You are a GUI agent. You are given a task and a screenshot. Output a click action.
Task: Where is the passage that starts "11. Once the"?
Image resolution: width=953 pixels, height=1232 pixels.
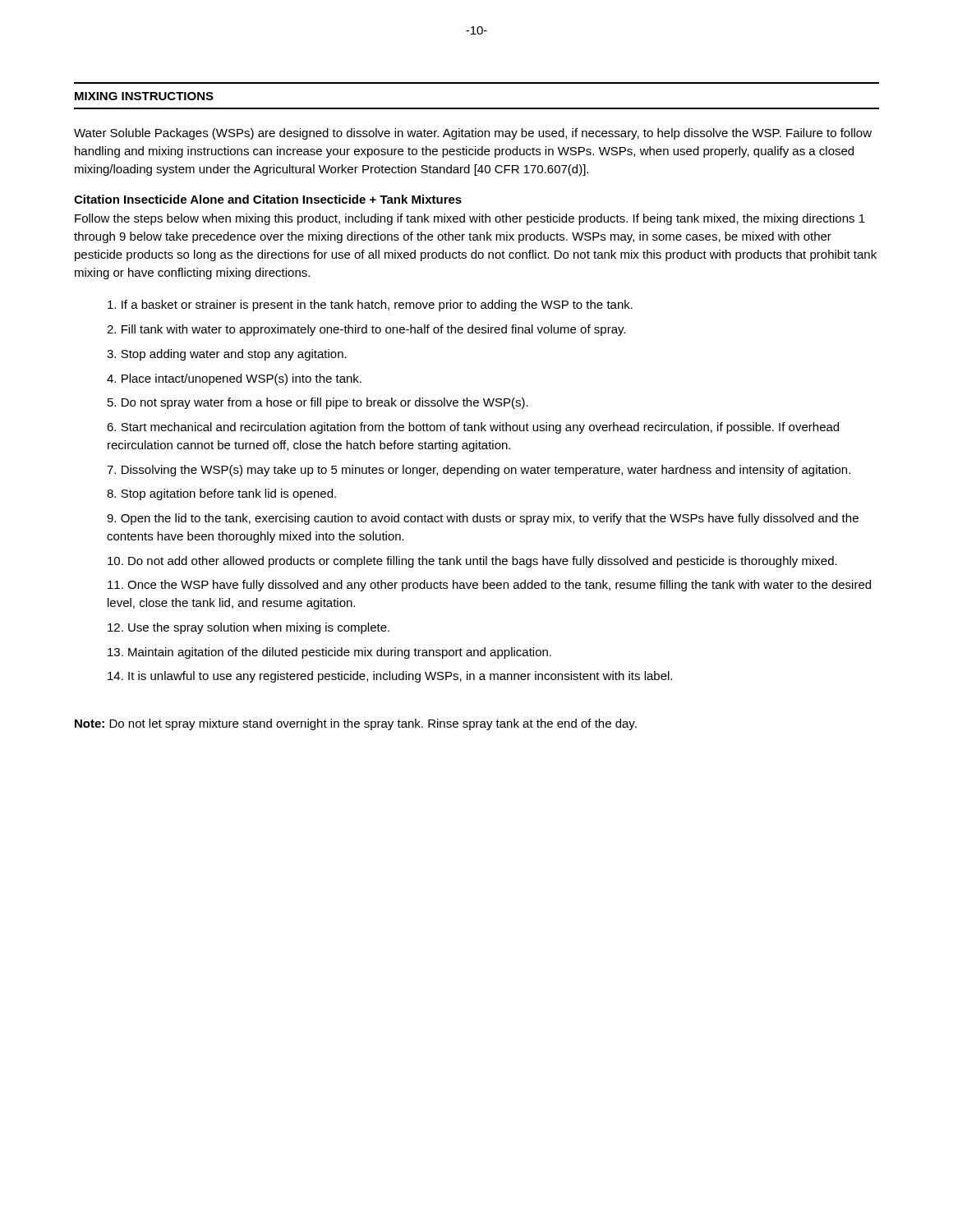coord(489,594)
